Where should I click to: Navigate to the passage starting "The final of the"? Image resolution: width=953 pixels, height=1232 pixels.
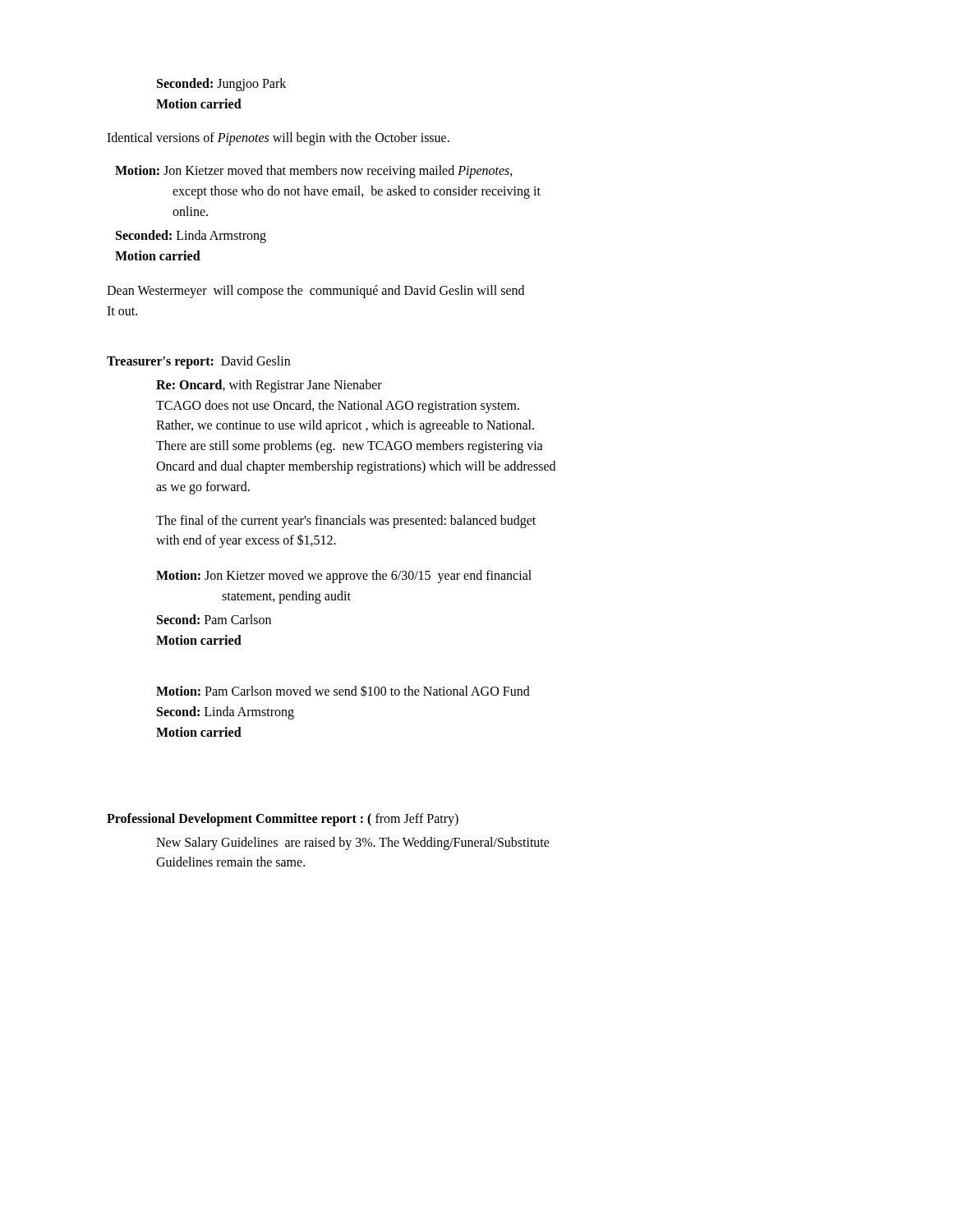[x=346, y=530]
